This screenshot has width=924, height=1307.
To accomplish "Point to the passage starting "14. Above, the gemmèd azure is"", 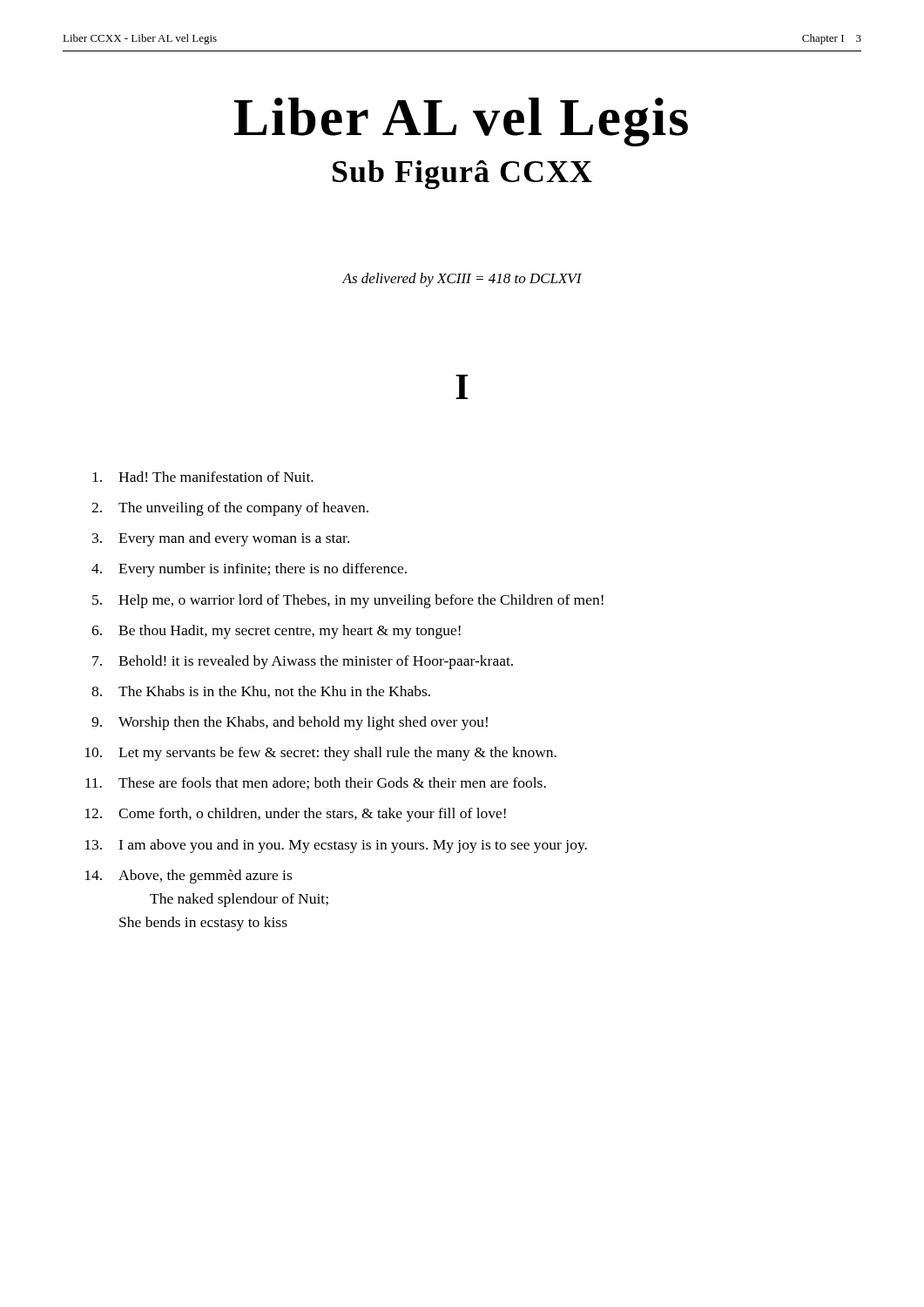I will 189,877.
